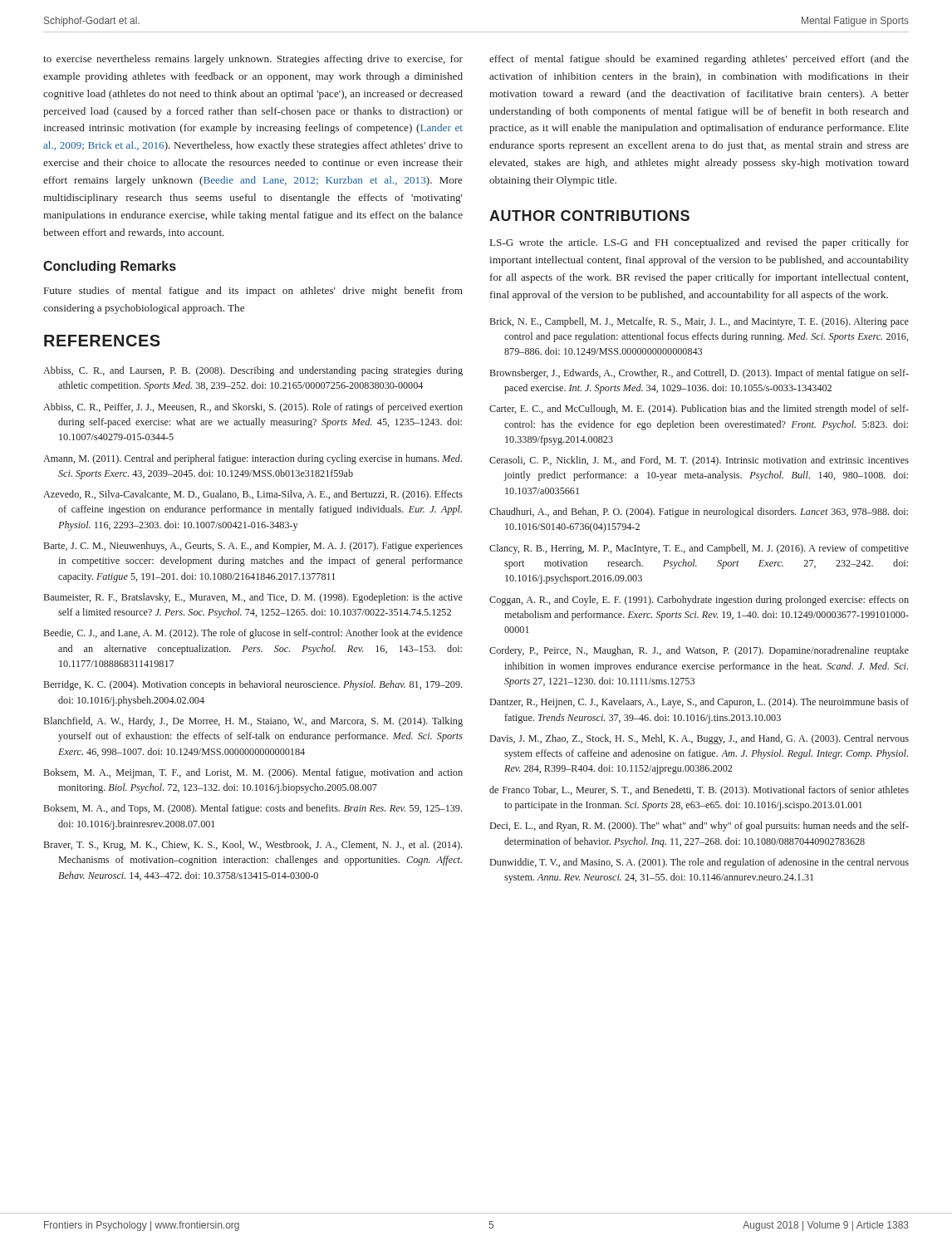Image resolution: width=952 pixels, height=1246 pixels.
Task: Find the list item that reads "Braver, T. S.,"
Action: [x=253, y=860]
